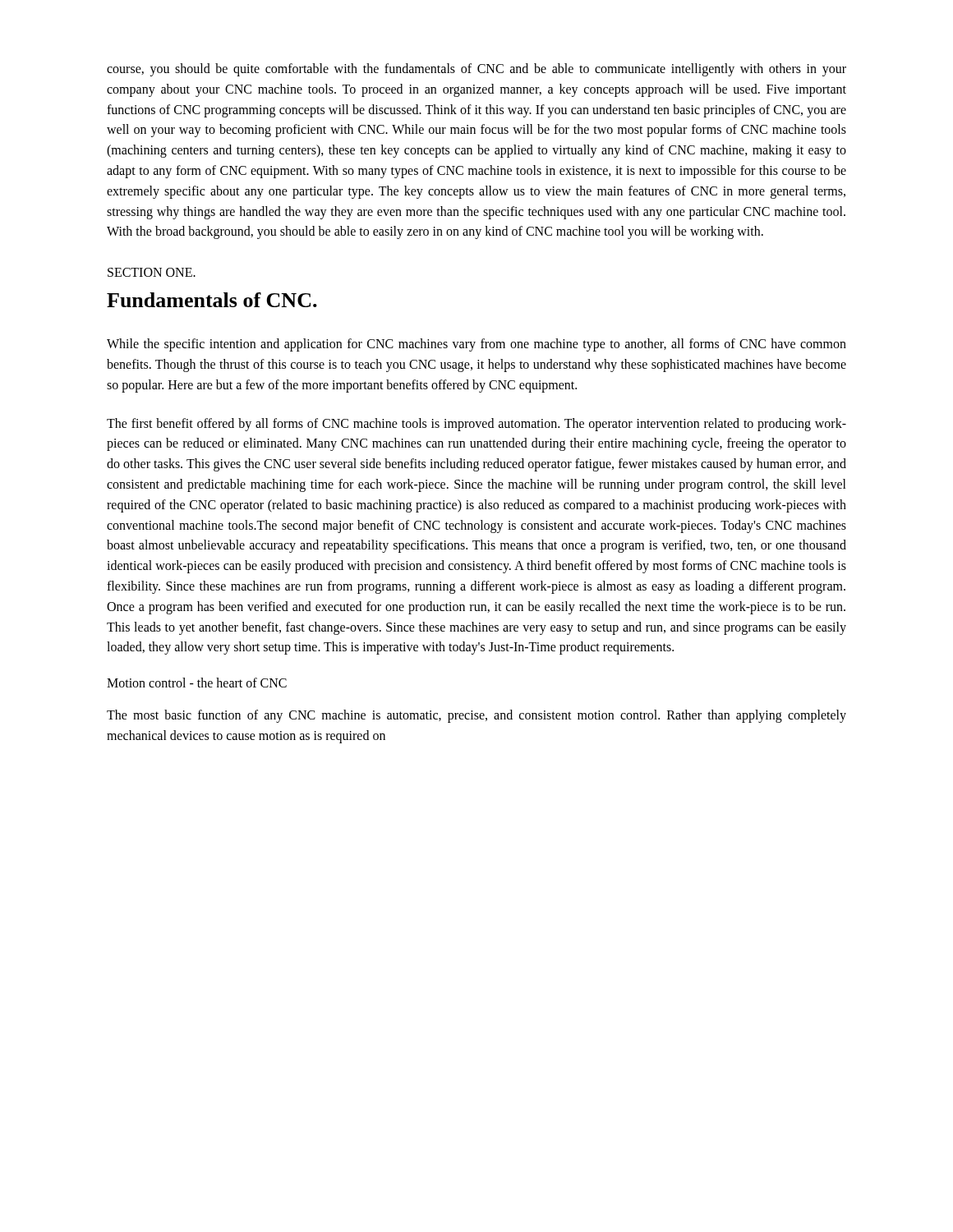Select the text block starting "The first benefit offered"
This screenshot has height=1232, width=953.
476,535
